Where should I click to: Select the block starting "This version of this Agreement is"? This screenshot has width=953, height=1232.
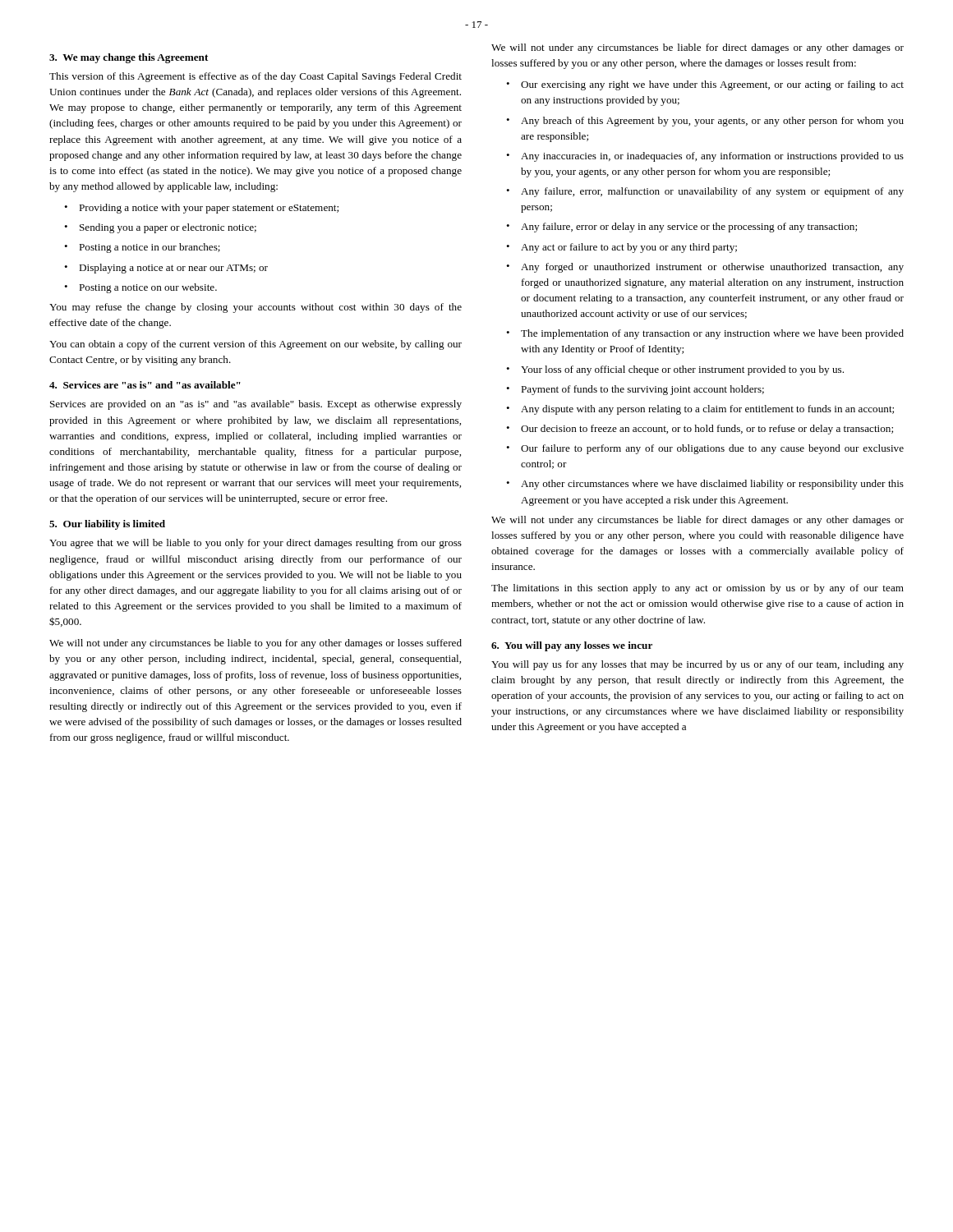coord(255,131)
